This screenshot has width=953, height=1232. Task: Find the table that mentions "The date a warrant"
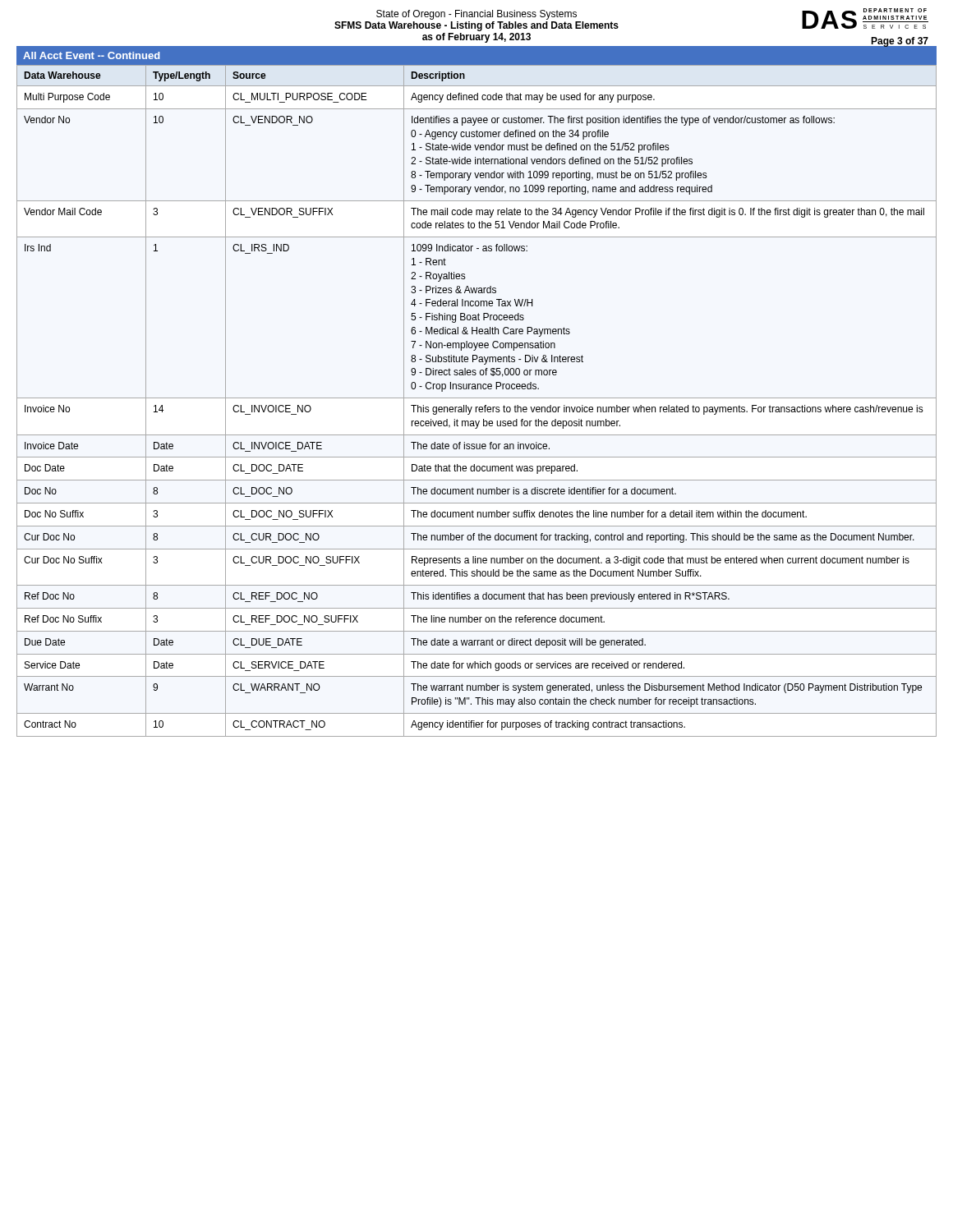476,401
